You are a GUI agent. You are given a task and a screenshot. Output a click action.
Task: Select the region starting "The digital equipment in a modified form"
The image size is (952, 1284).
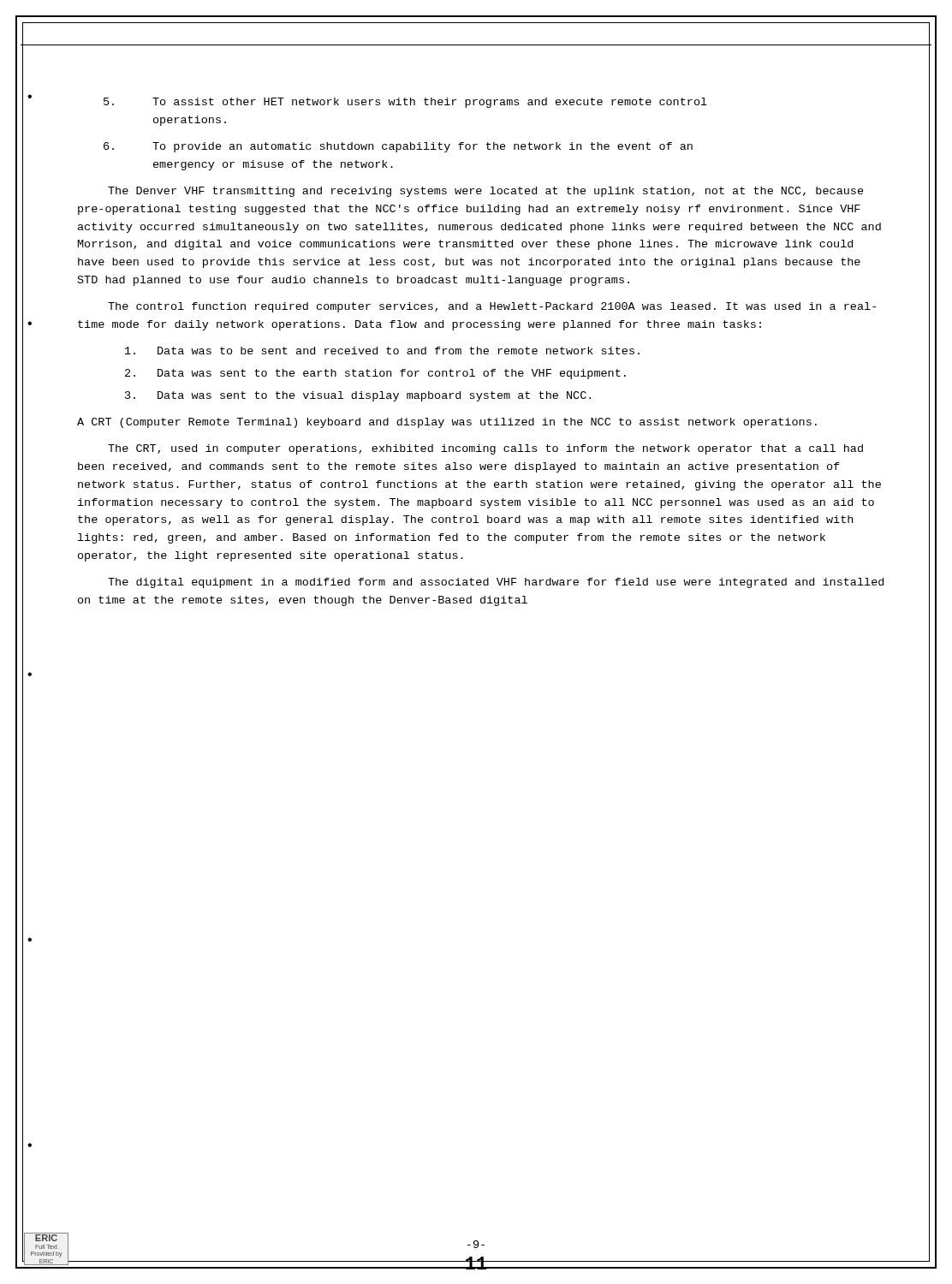click(481, 592)
